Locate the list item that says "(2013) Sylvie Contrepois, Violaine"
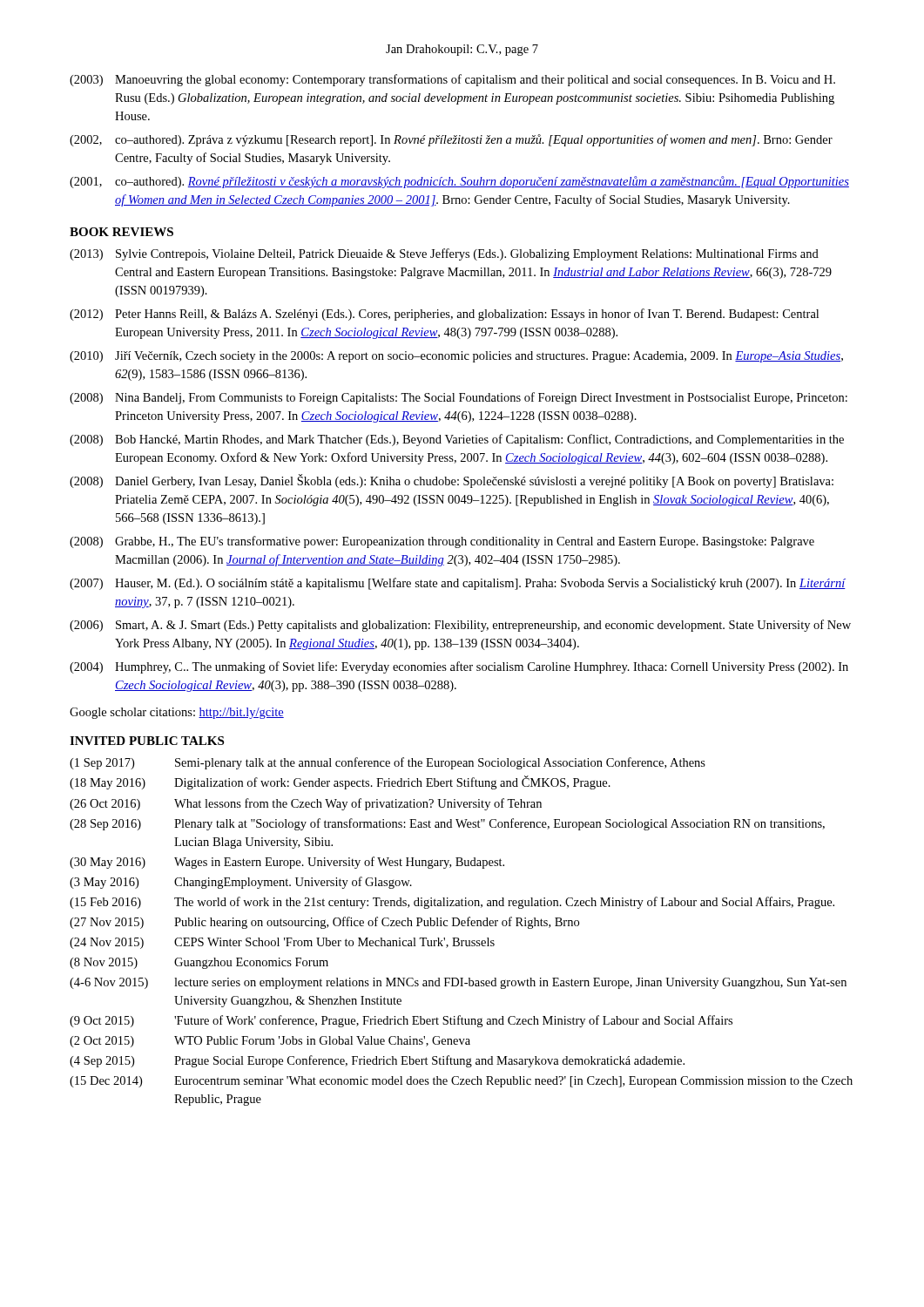 (x=462, y=272)
